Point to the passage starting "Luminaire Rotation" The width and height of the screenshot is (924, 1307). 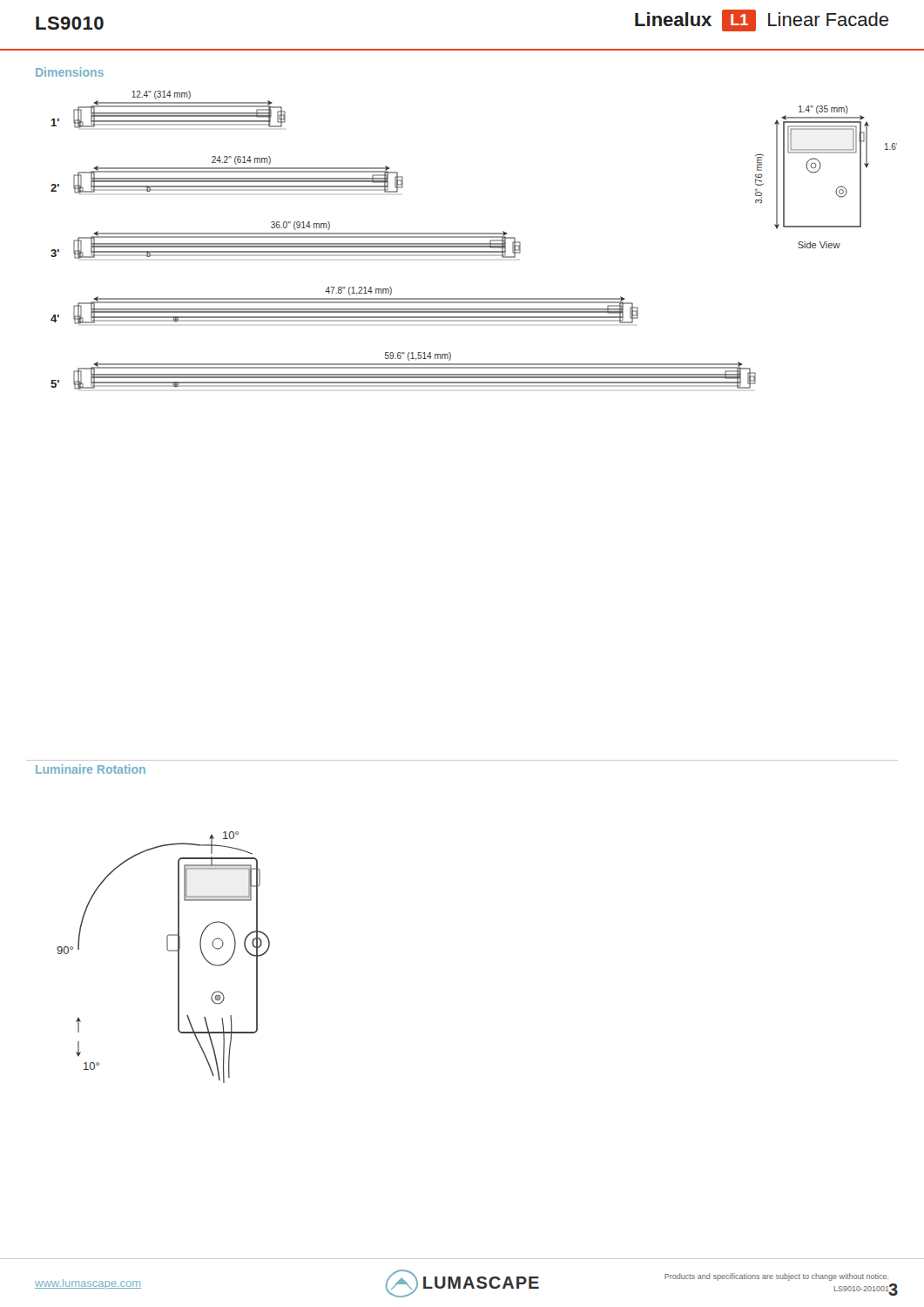[90, 769]
